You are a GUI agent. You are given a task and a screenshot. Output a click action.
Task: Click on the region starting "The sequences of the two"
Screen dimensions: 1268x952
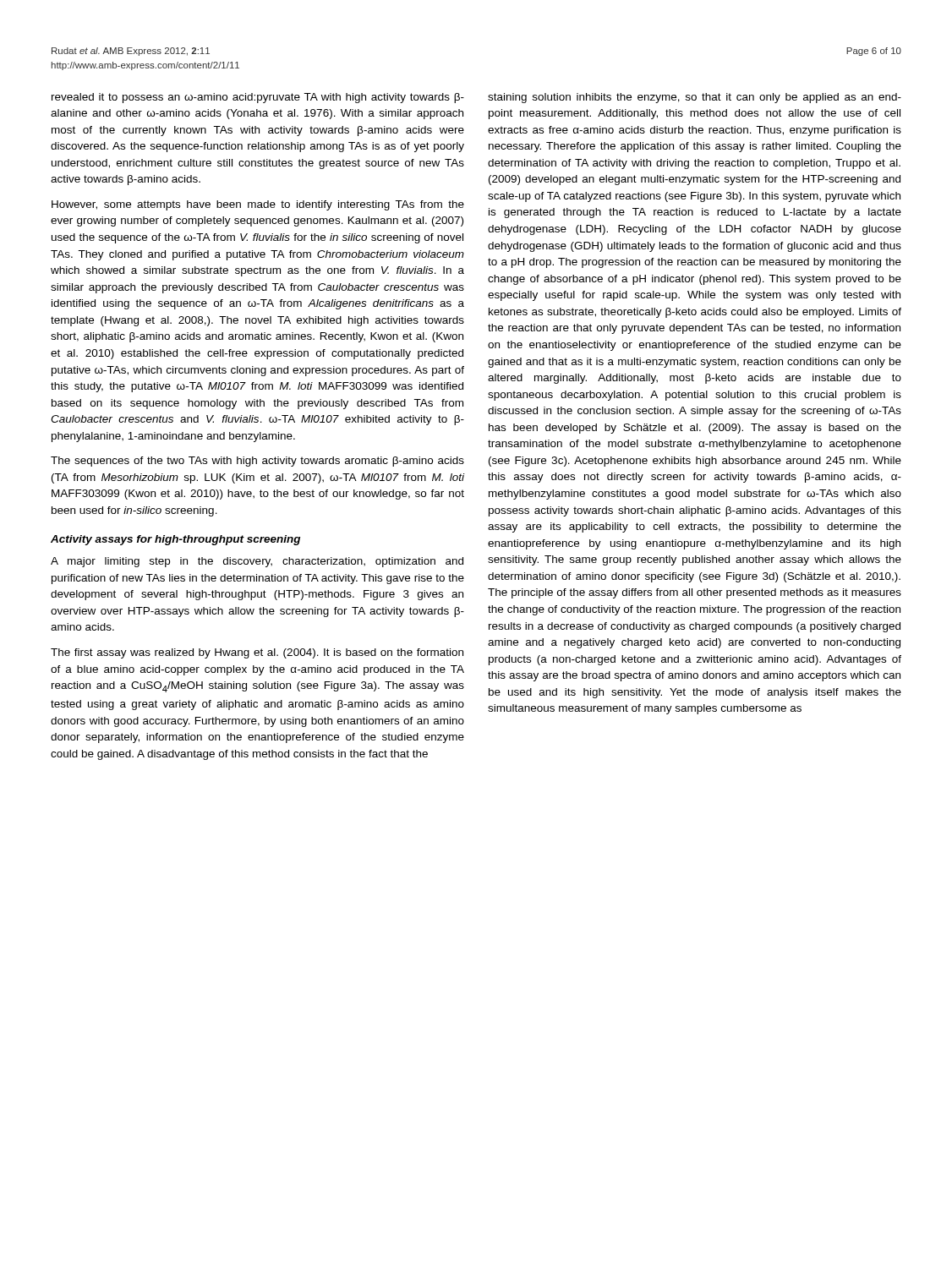tap(257, 486)
